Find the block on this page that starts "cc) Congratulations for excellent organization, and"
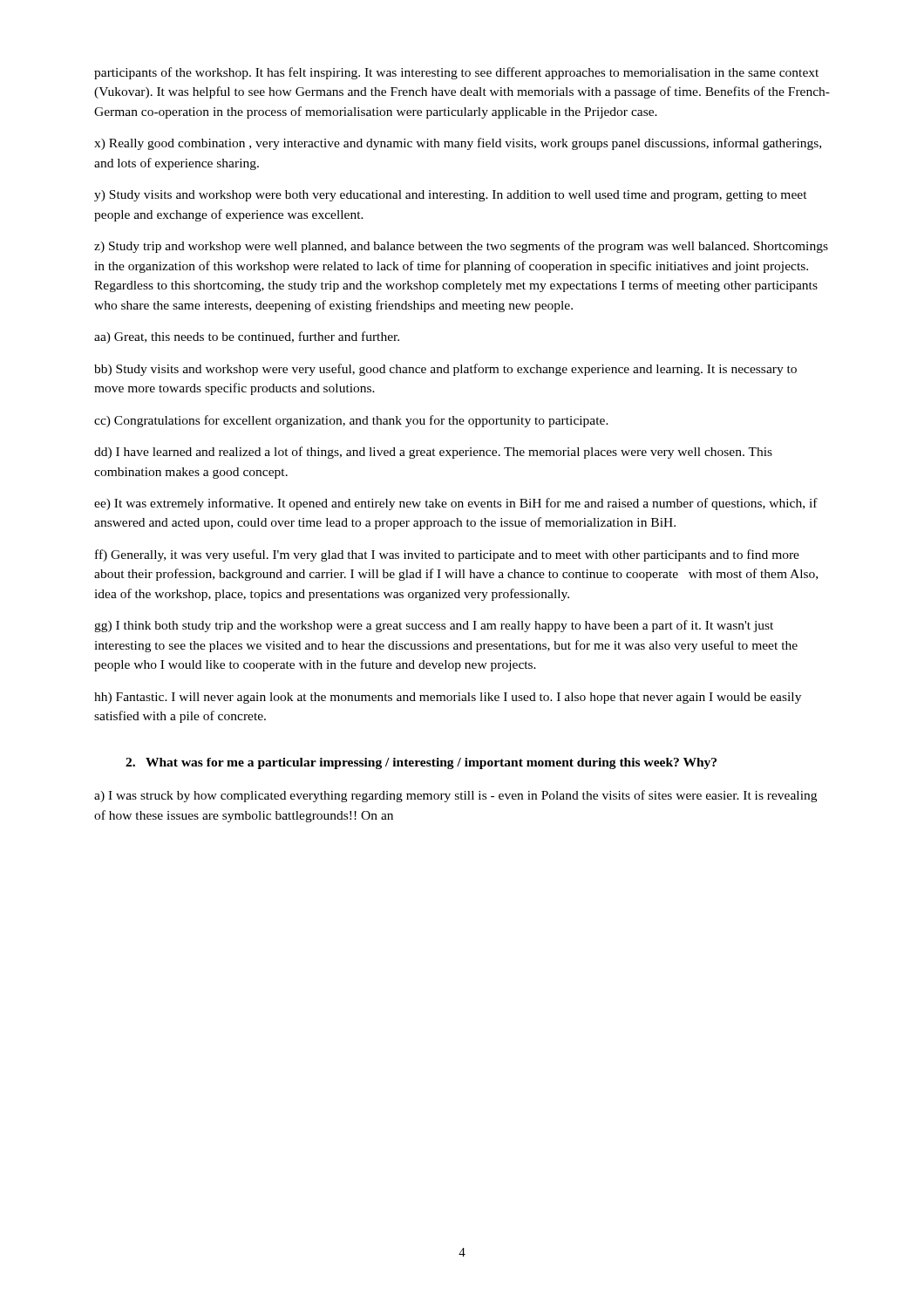 click(x=351, y=419)
